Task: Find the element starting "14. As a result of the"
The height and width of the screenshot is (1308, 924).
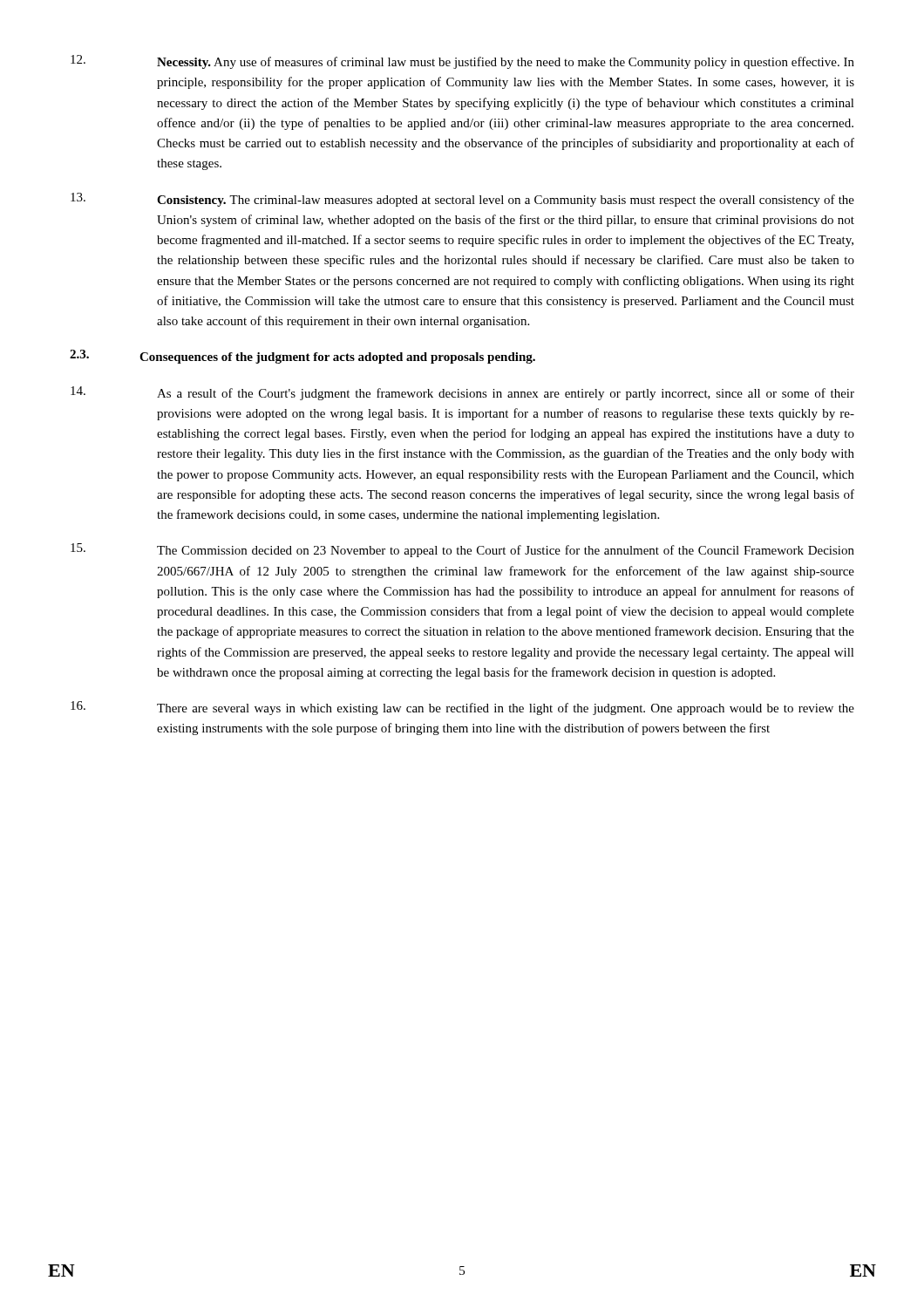Action: click(462, 454)
